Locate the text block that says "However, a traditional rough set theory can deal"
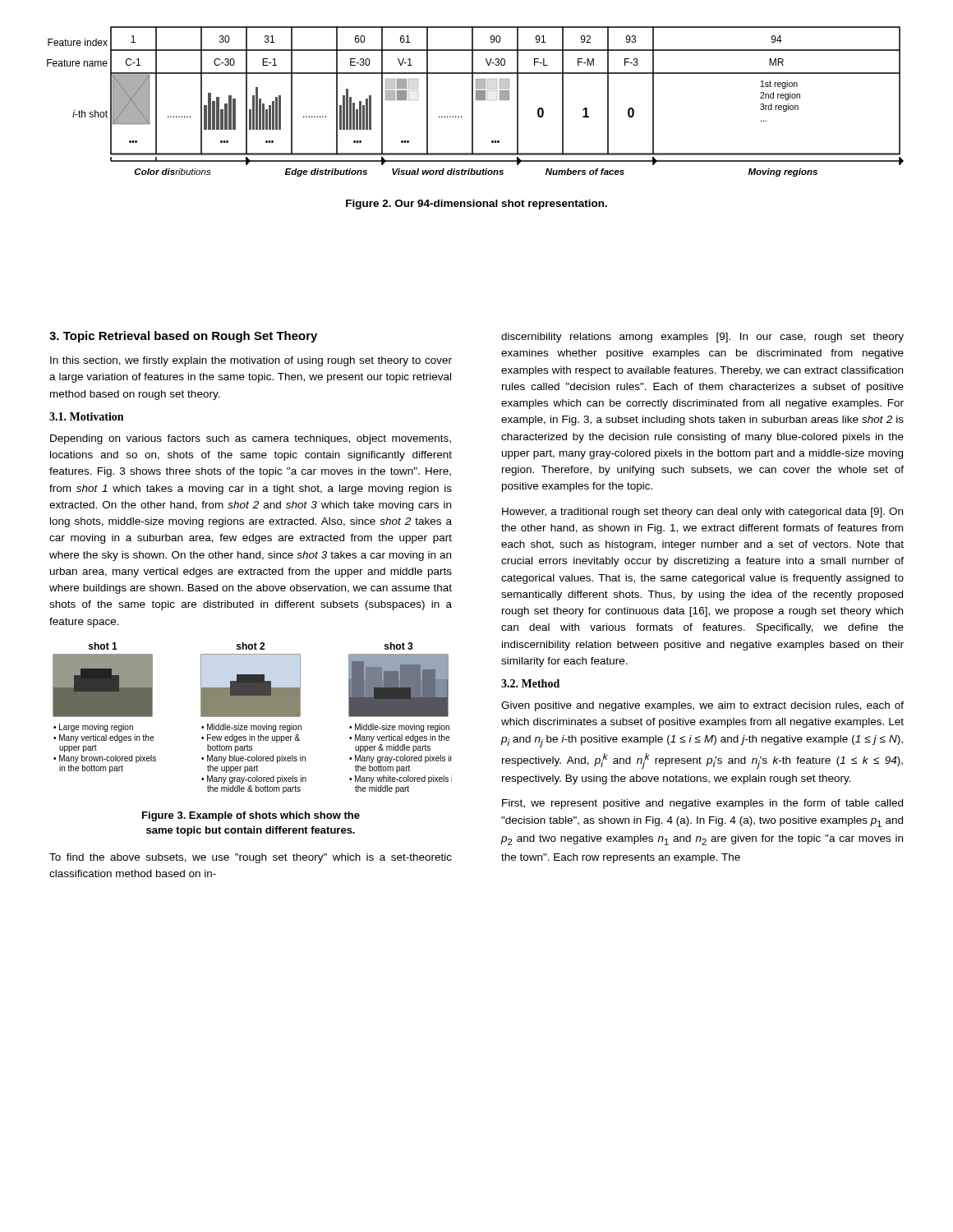This screenshot has width=953, height=1232. [702, 586]
